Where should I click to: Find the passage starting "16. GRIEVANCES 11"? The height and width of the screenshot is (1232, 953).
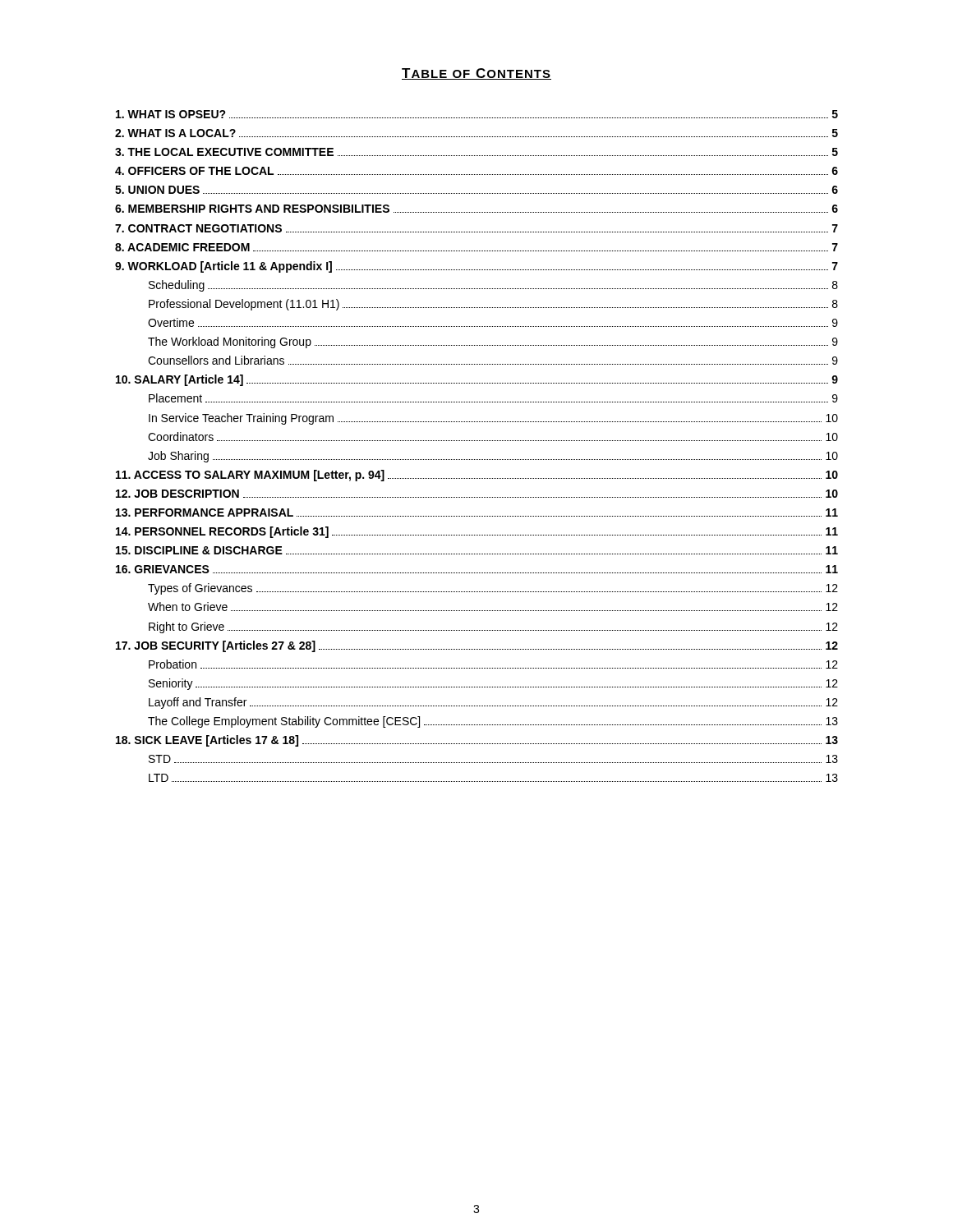tap(476, 570)
